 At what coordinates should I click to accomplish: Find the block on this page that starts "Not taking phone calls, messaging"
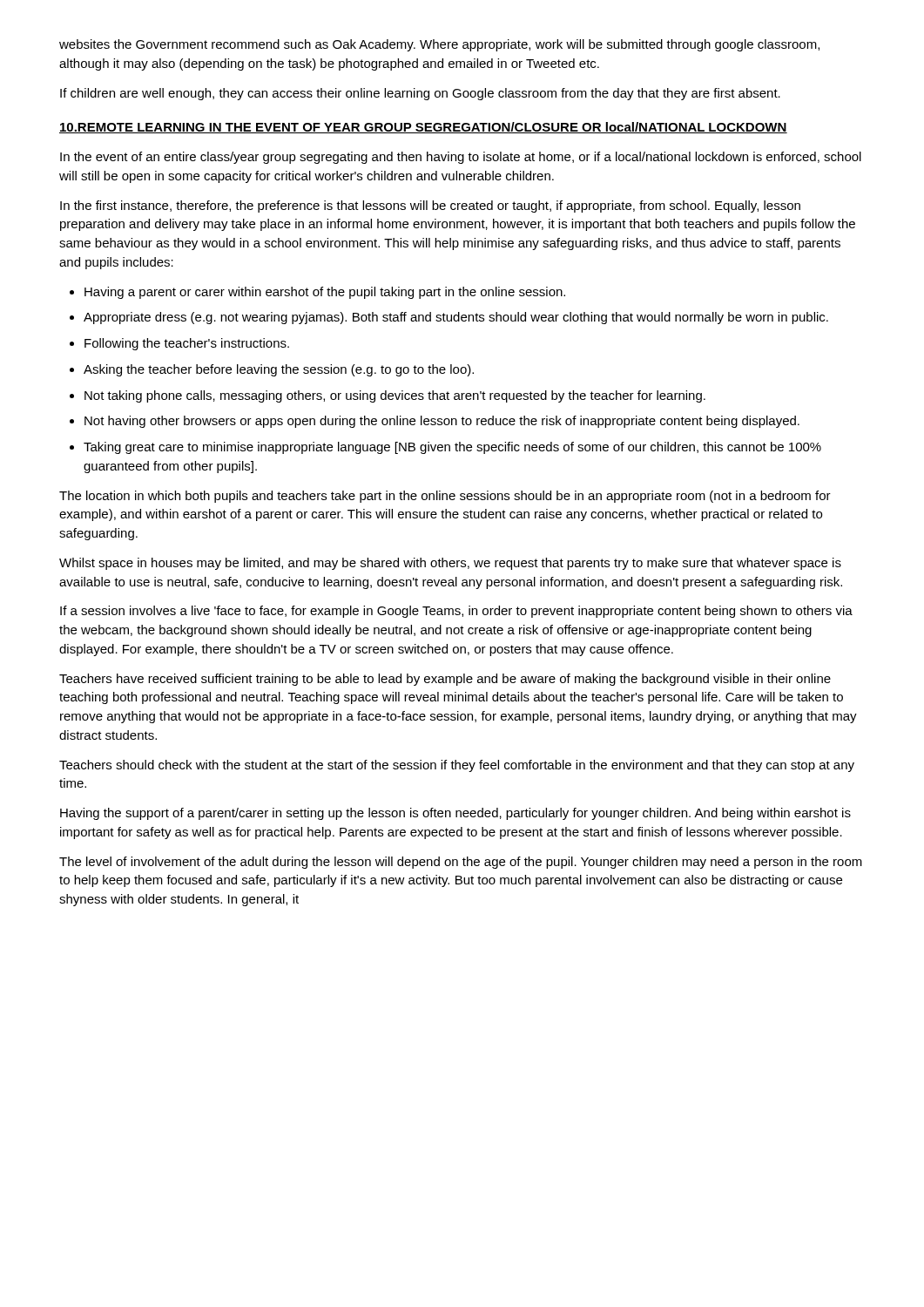474,395
